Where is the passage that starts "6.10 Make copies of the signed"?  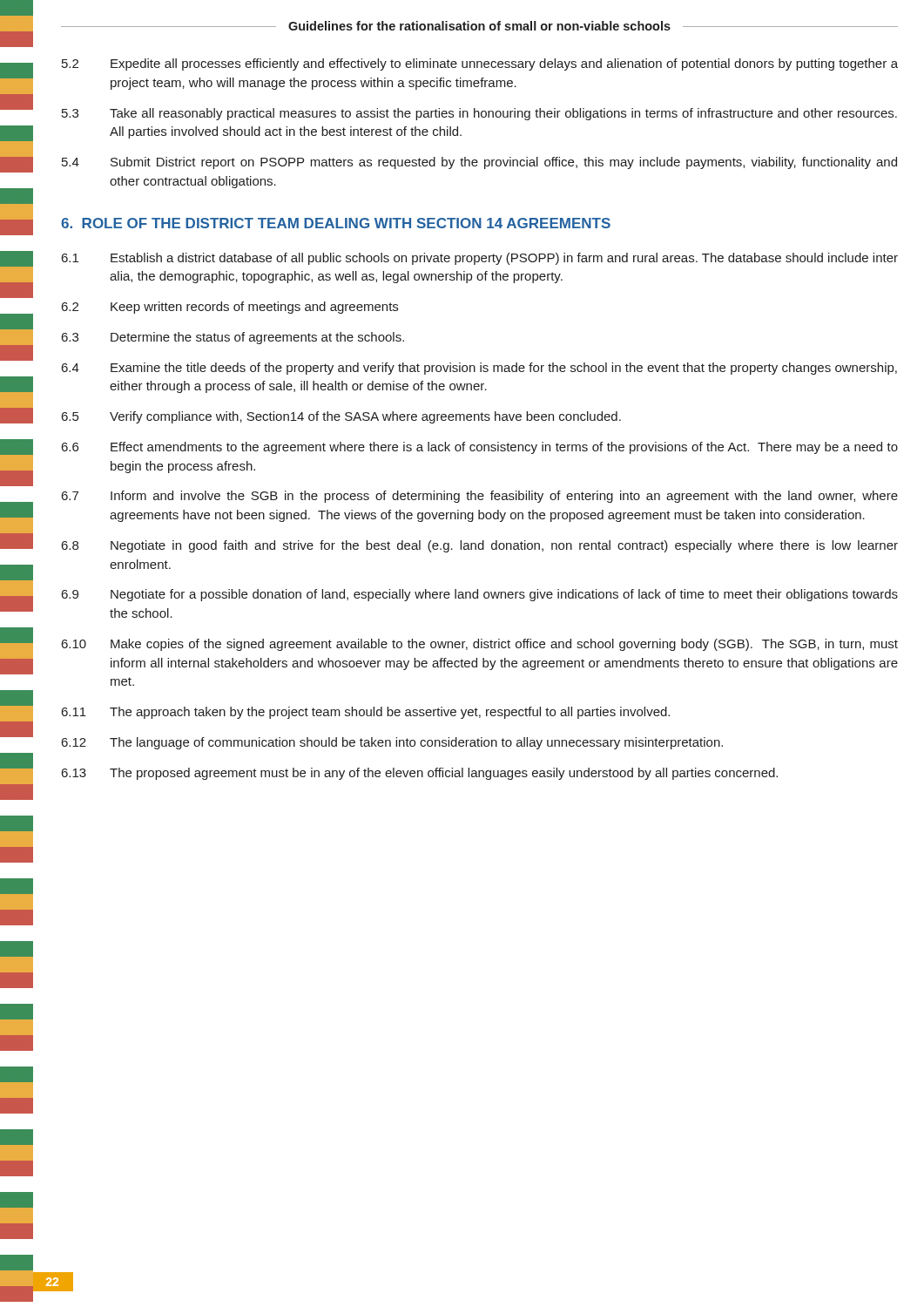point(479,663)
